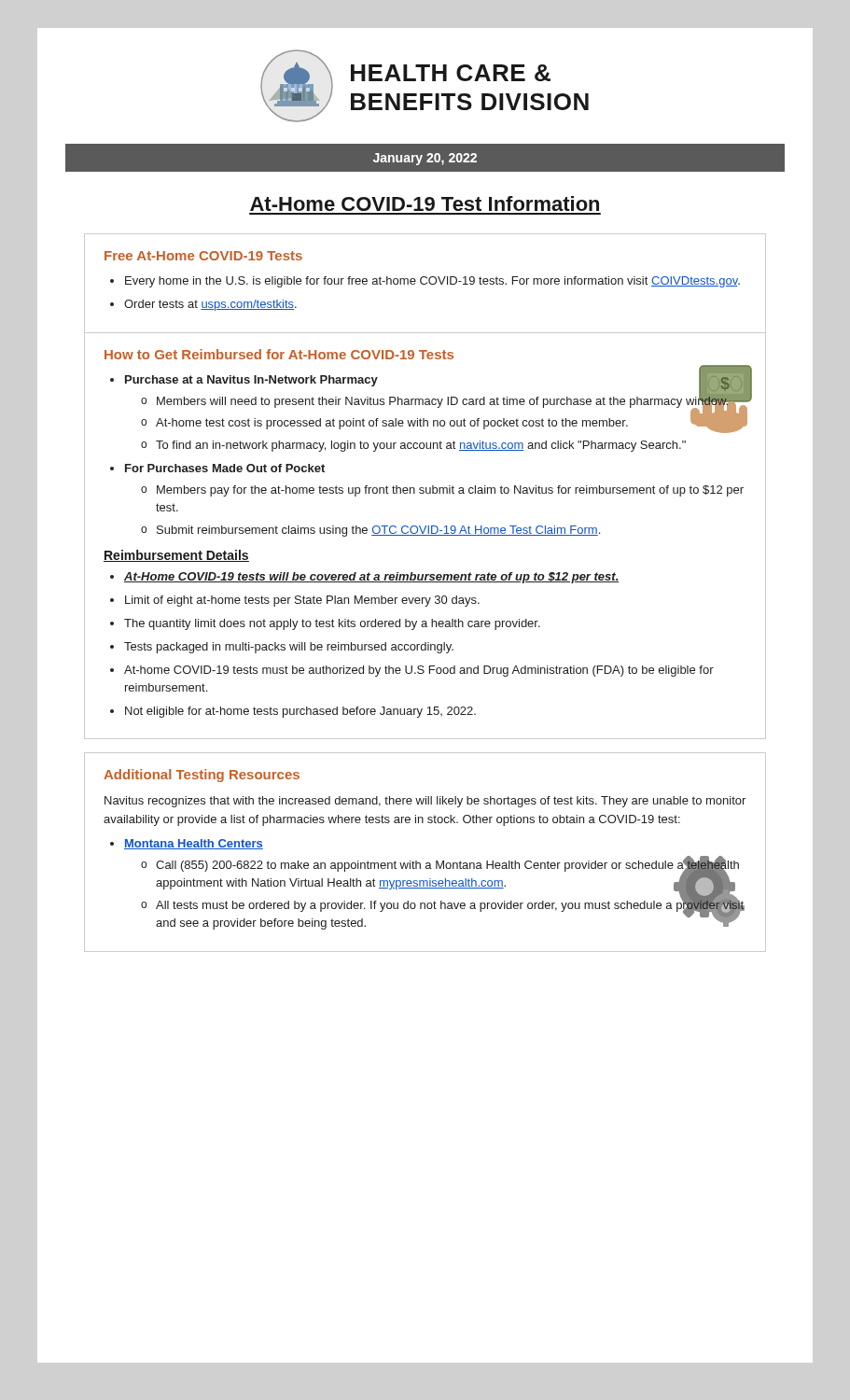The image size is (850, 1400).
Task: Locate the logo
Action: click(297, 88)
